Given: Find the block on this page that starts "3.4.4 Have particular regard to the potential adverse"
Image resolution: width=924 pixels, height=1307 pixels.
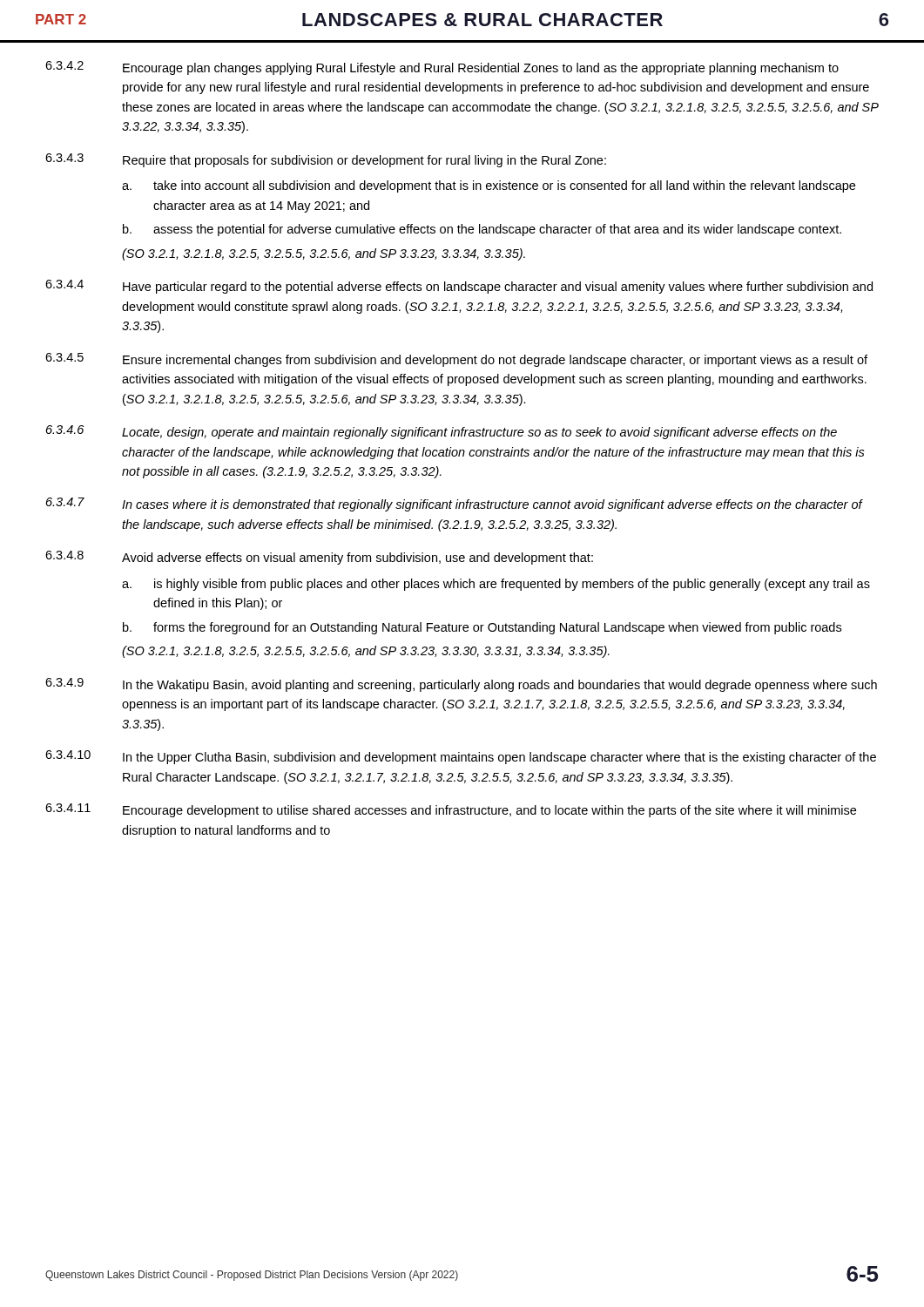Looking at the screenshot, I should [x=462, y=307].
